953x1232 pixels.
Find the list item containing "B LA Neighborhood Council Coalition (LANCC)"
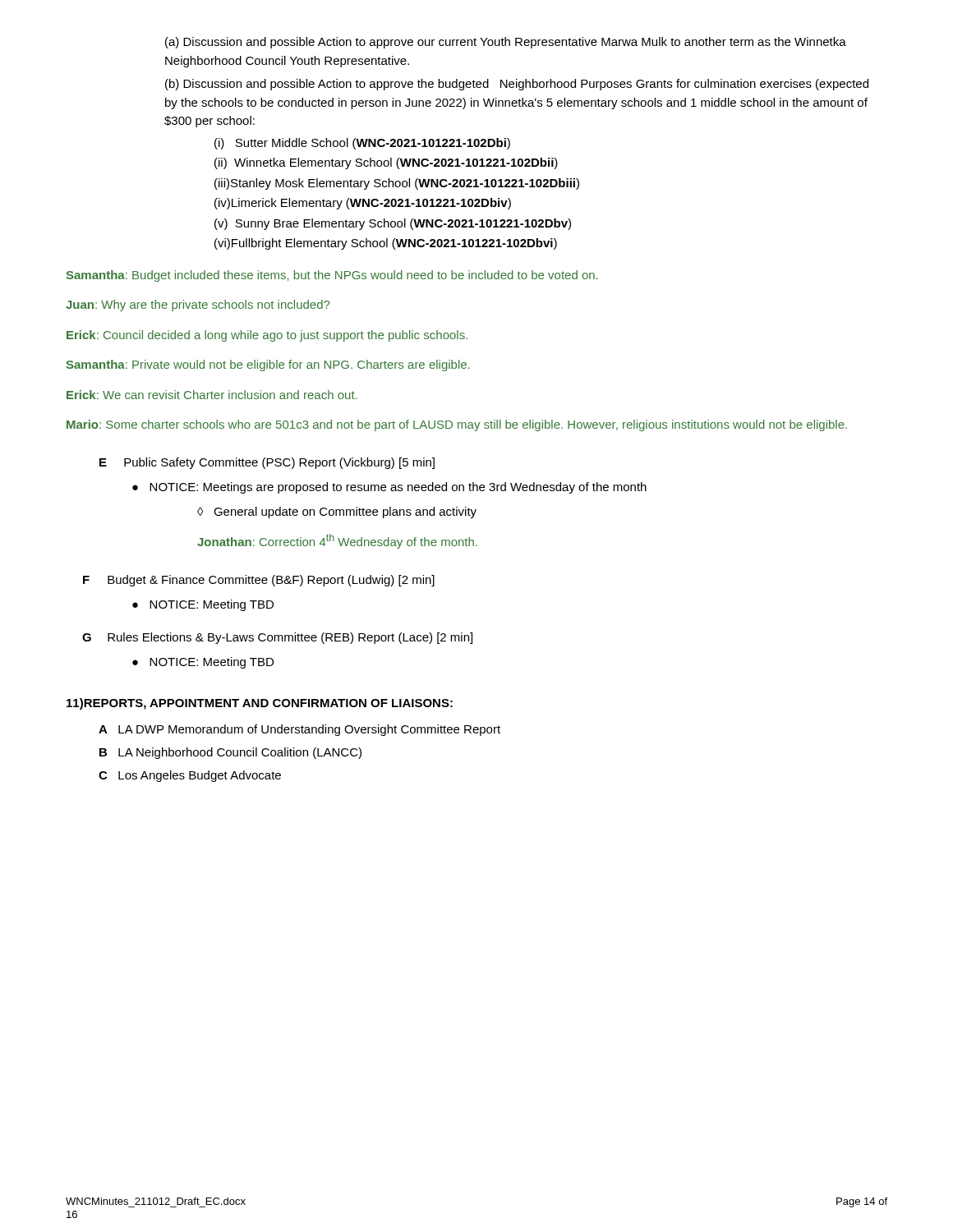click(x=230, y=752)
